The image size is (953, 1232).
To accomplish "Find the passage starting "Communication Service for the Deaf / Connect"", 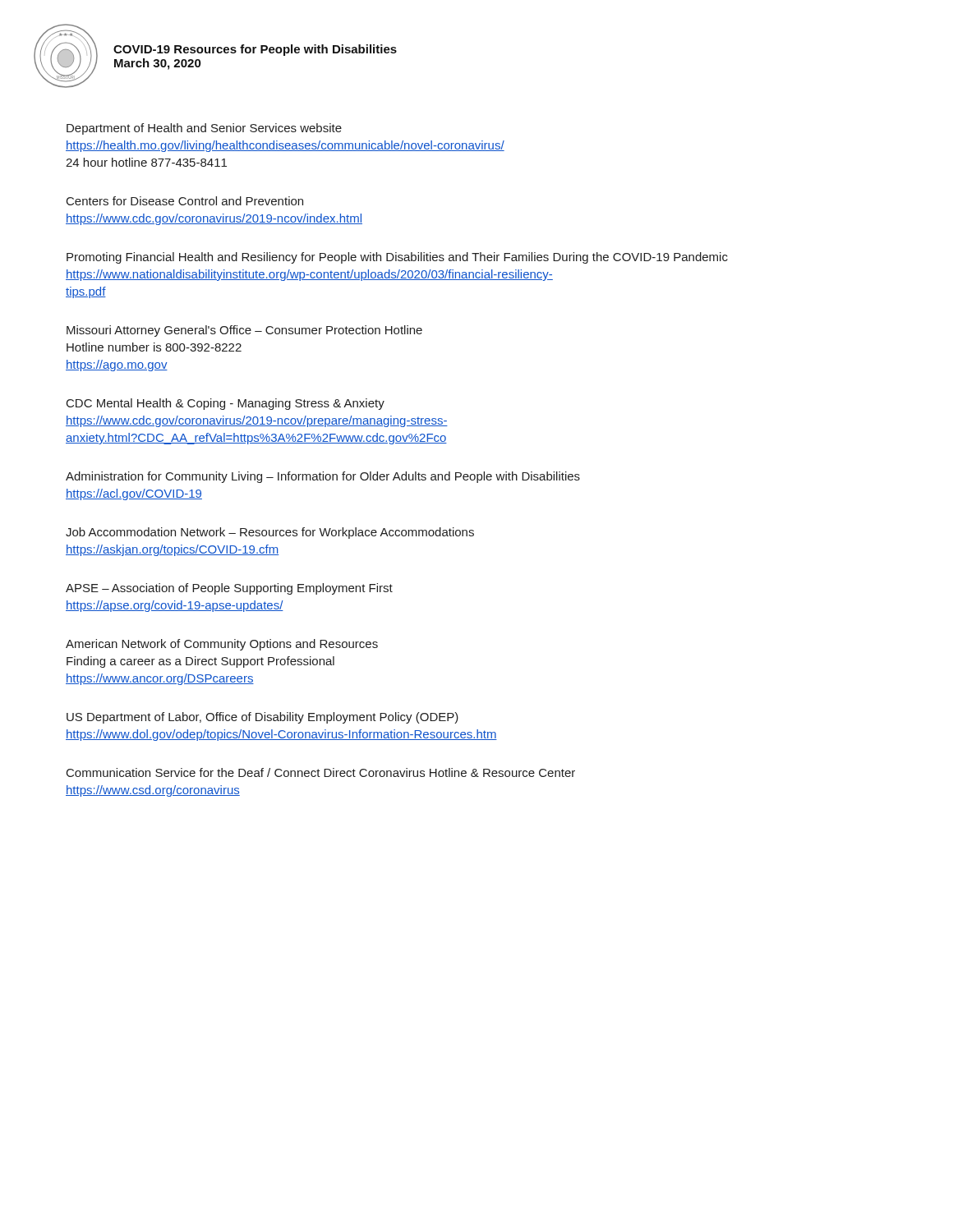I will (476, 781).
